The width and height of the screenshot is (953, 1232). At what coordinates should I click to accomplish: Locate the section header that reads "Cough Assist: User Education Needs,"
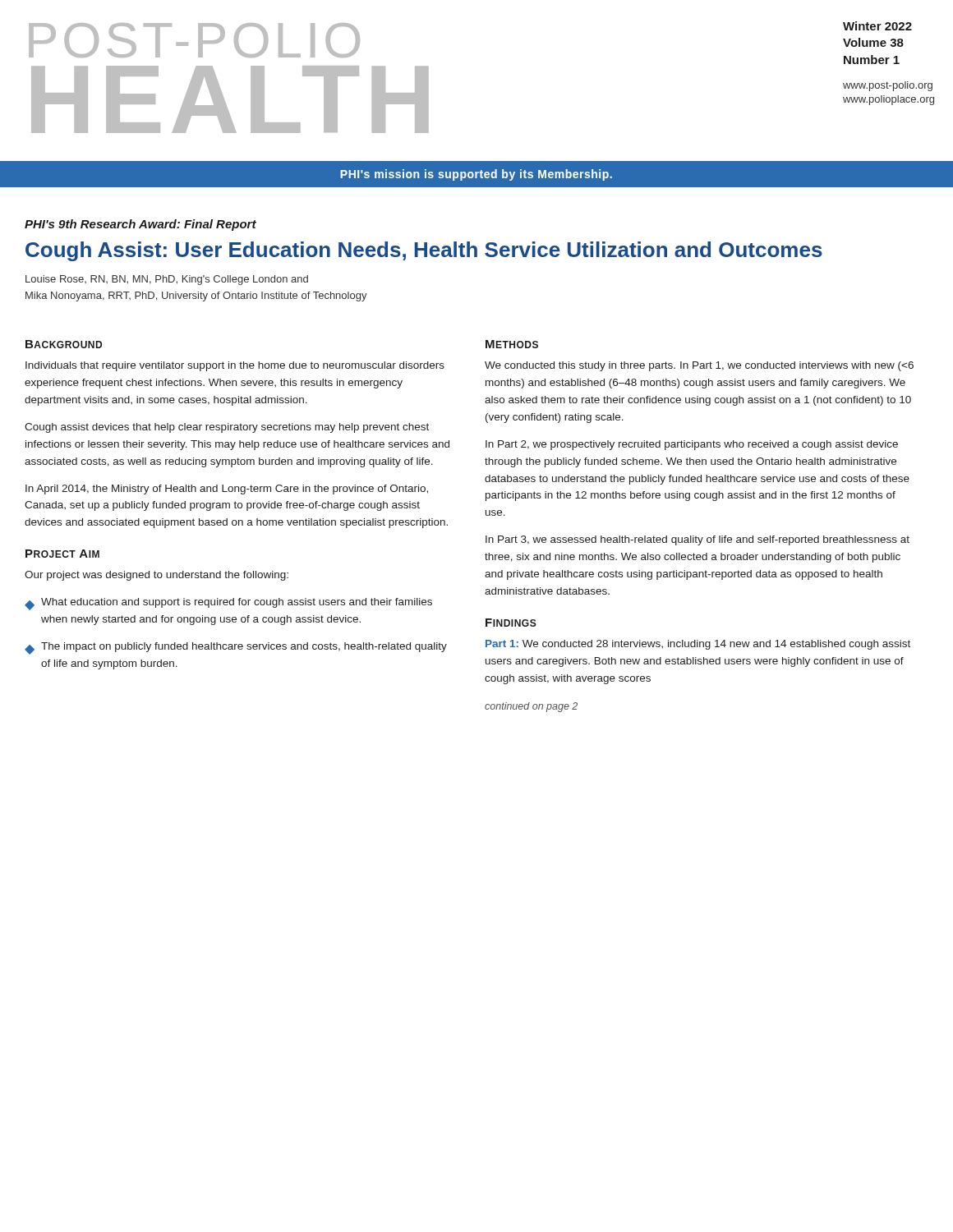coord(424,250)
